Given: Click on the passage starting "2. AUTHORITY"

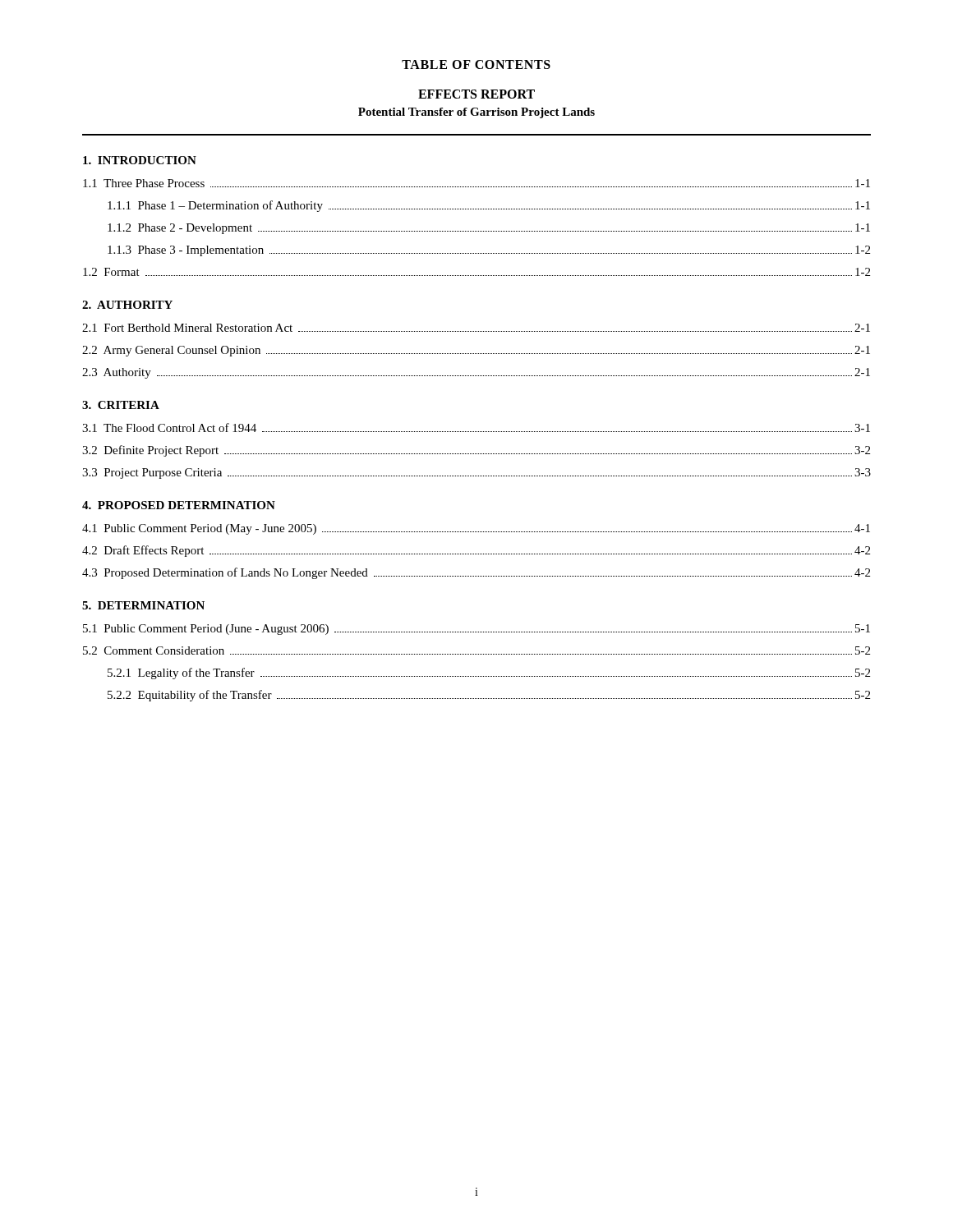Looking at the screenshot, I should click(127, 305).
